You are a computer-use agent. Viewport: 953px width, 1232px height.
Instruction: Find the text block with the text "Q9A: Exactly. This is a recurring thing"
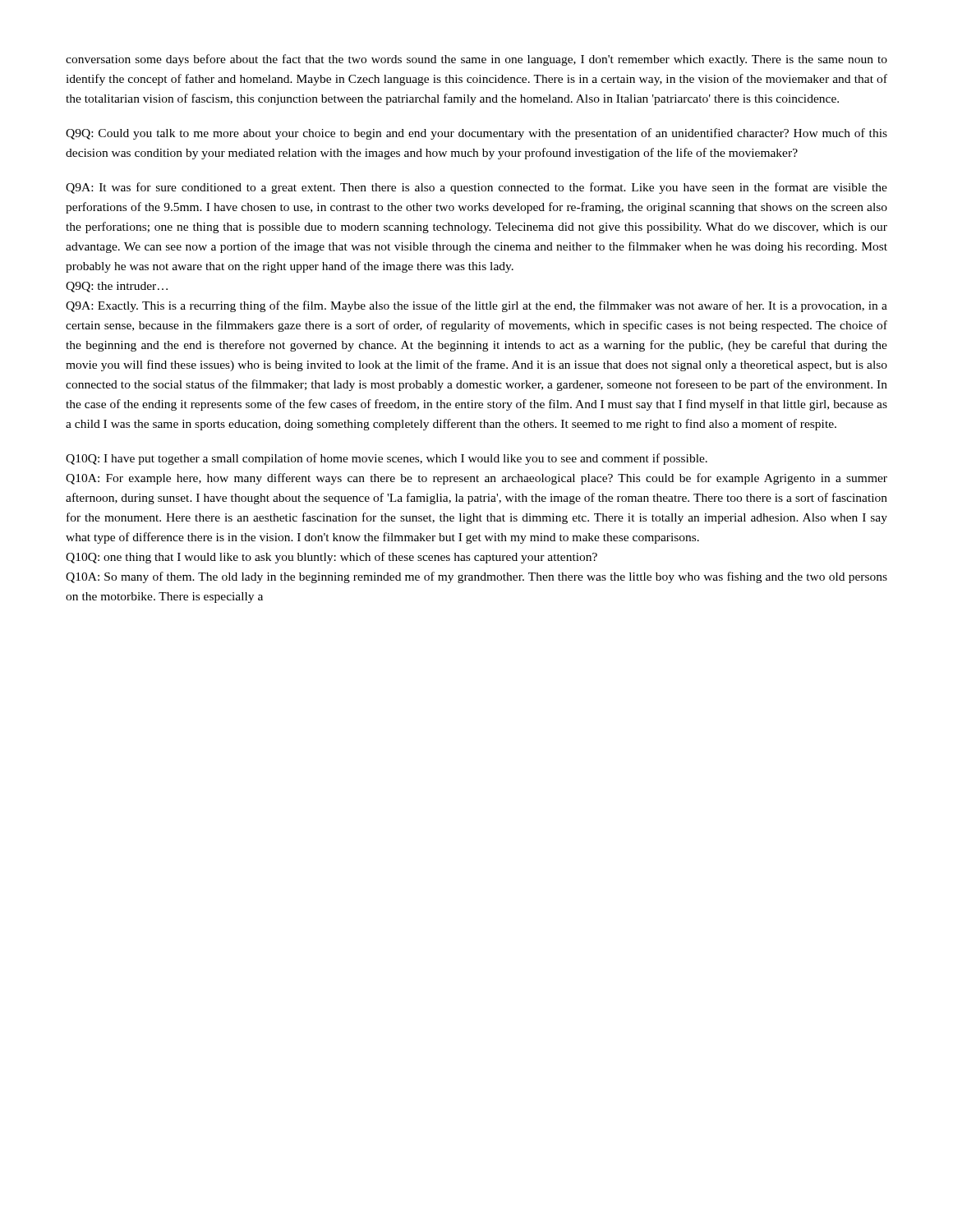tap(476, 364)
